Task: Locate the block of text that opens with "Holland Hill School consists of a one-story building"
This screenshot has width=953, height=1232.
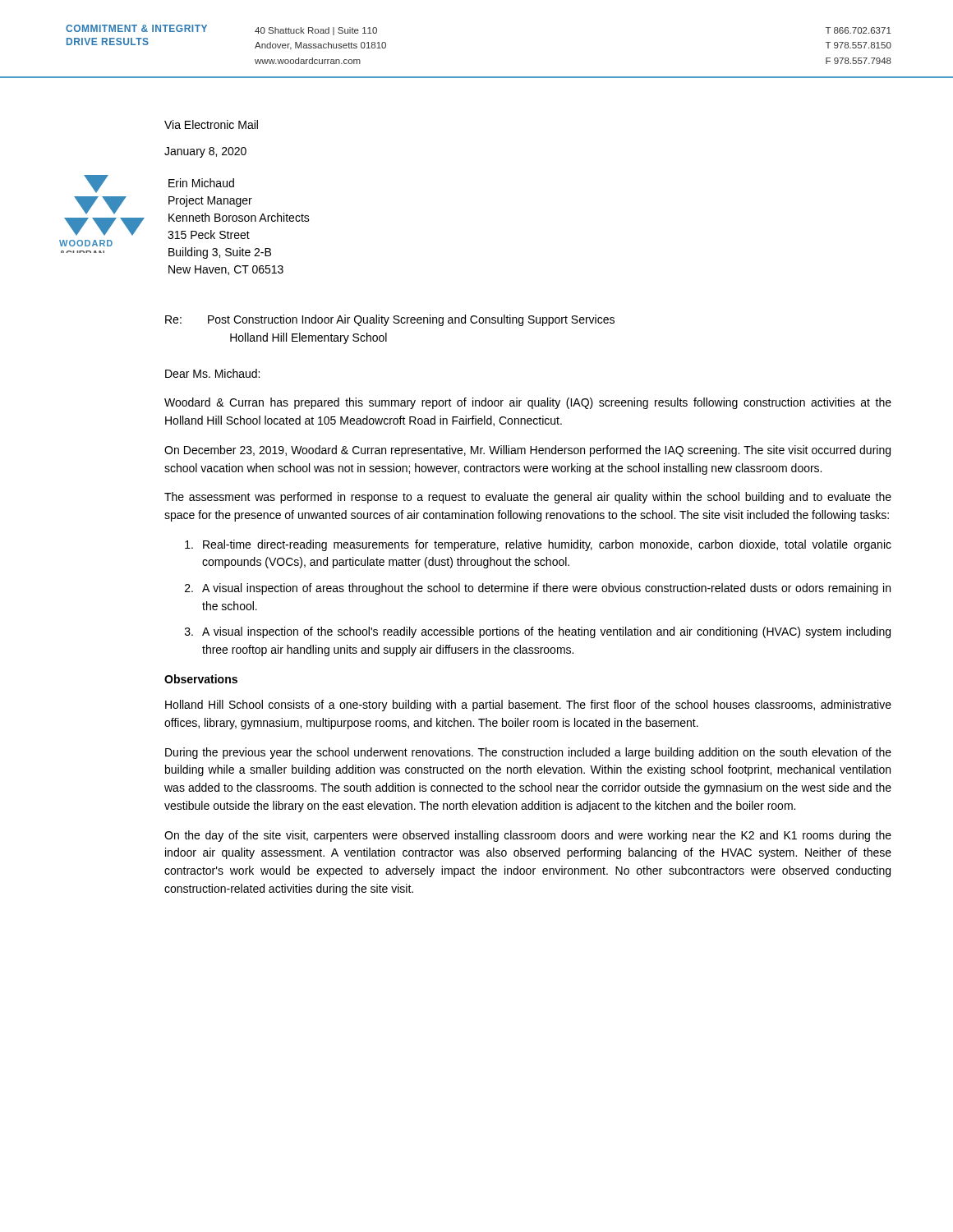Action: pos(528,714)
